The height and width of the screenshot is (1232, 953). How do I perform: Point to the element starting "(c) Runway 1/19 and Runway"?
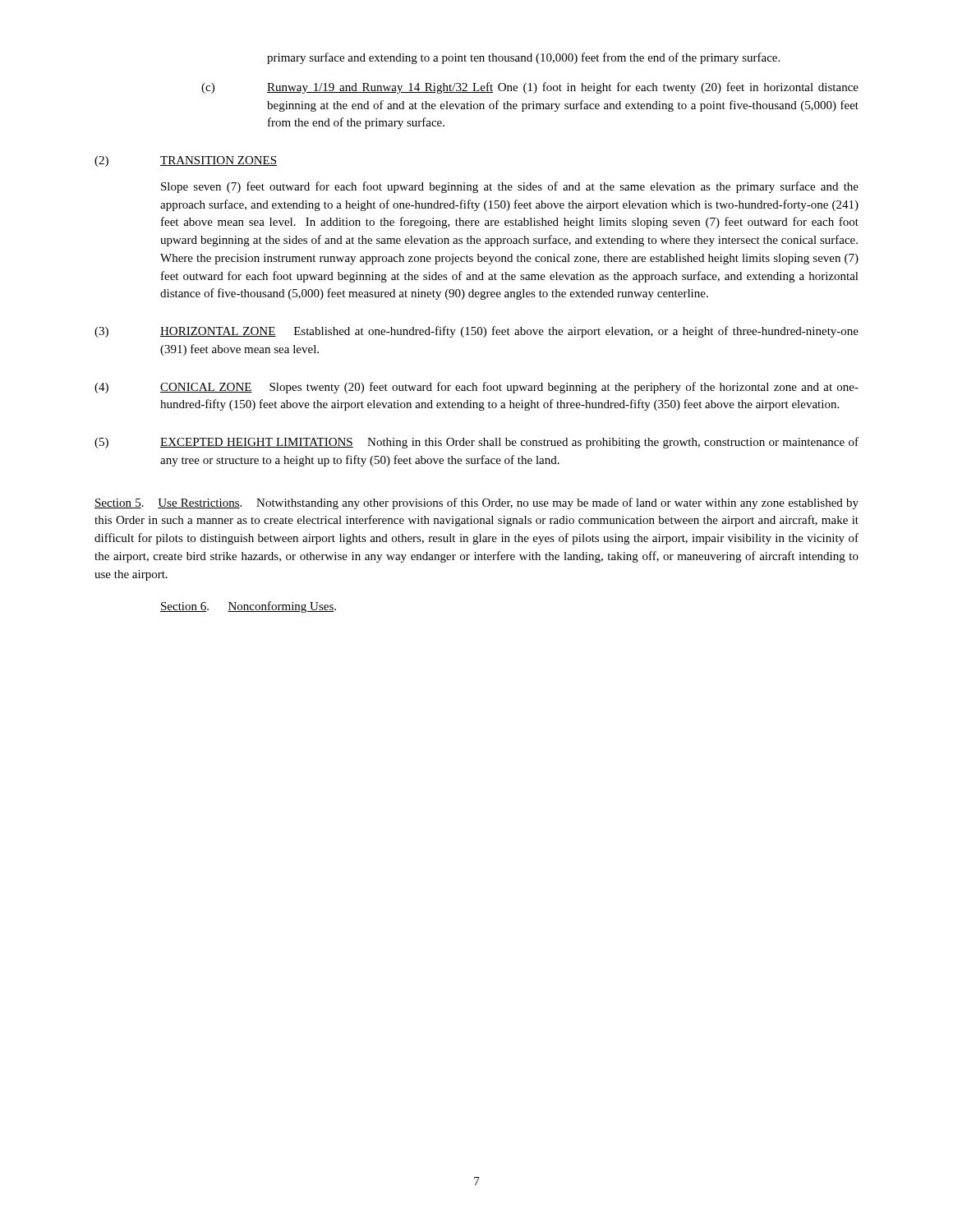530,110
